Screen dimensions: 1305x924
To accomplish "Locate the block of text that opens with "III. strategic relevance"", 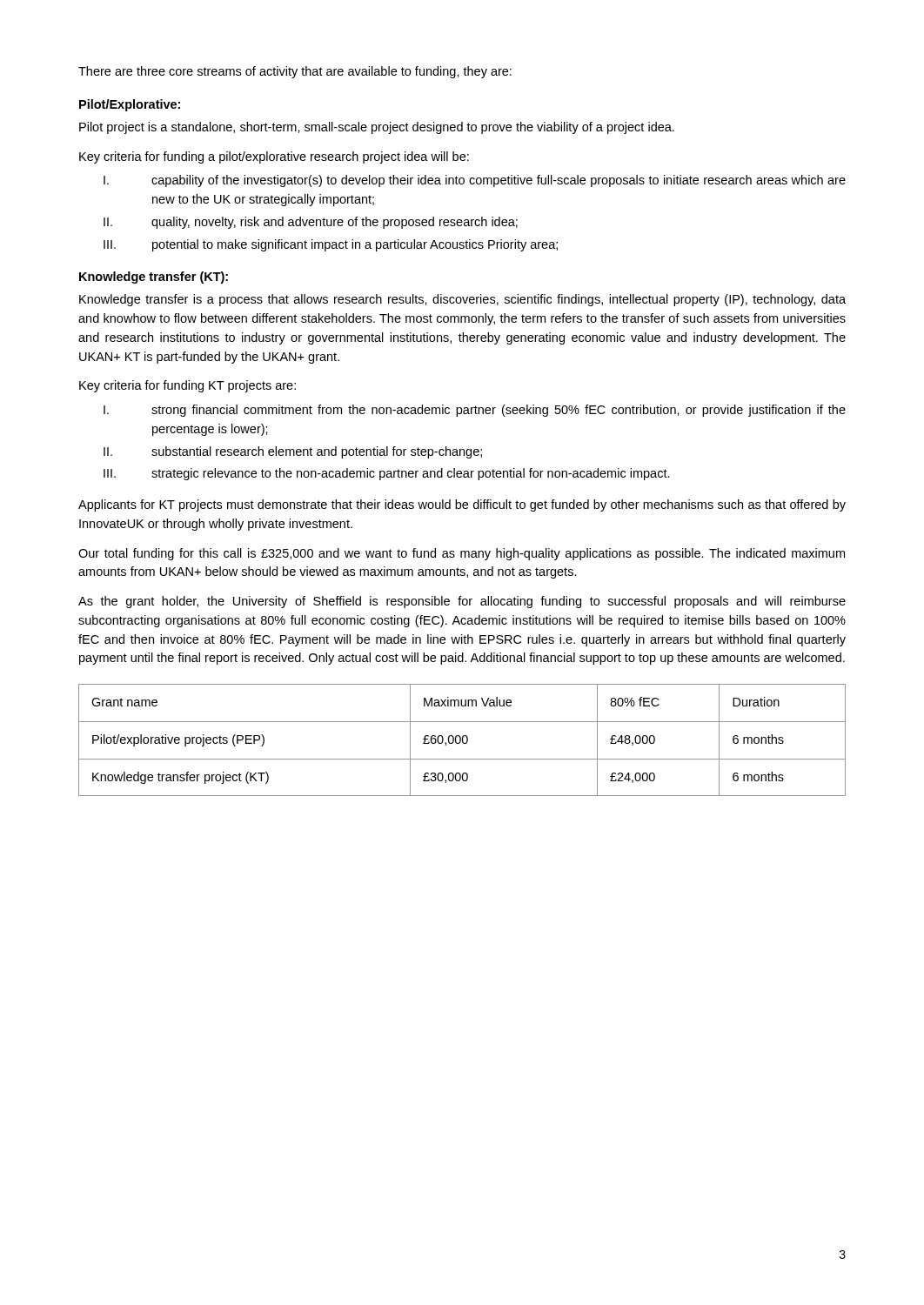I will pos(462,474).
